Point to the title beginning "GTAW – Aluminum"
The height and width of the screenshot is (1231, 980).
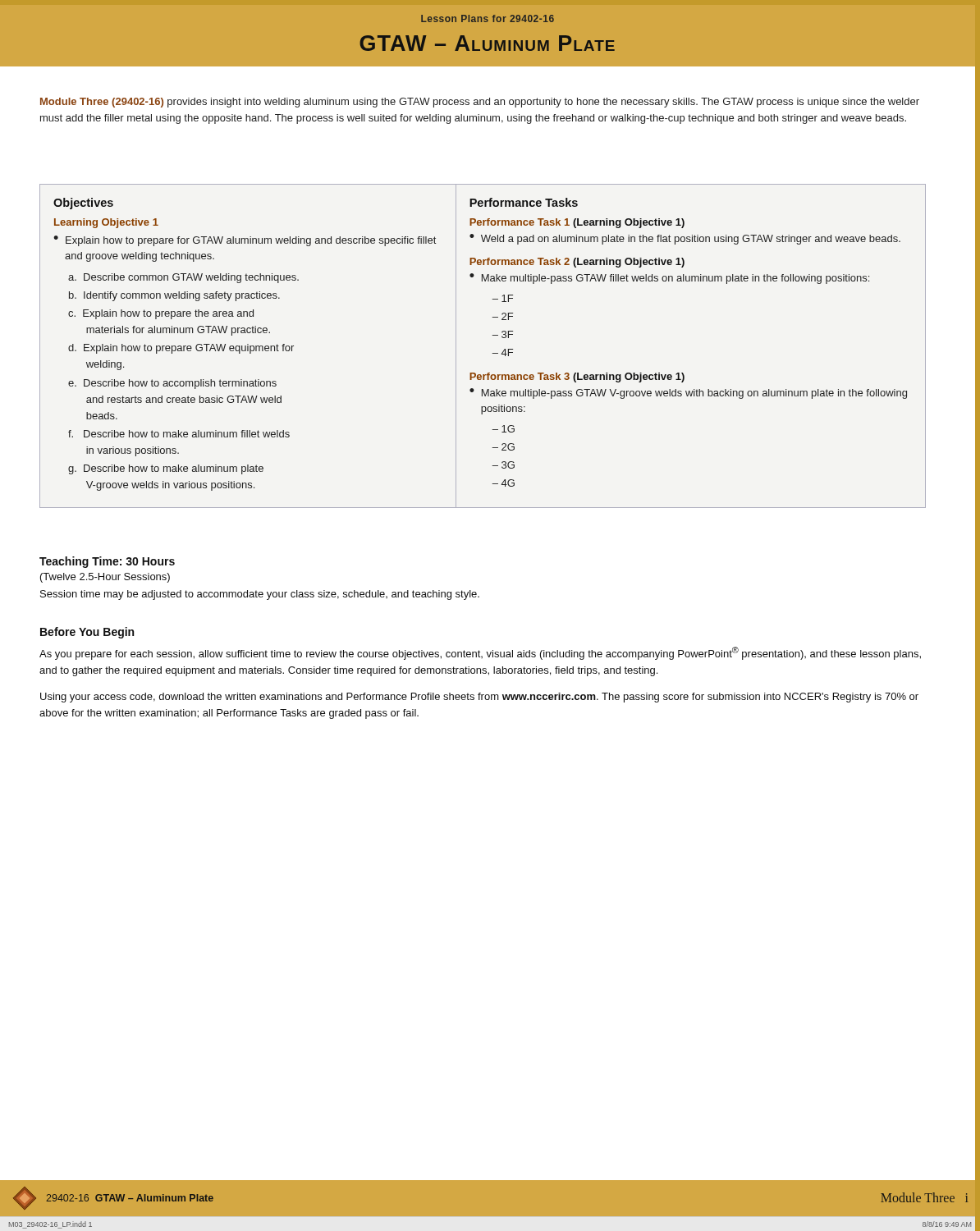pos(488,43)
